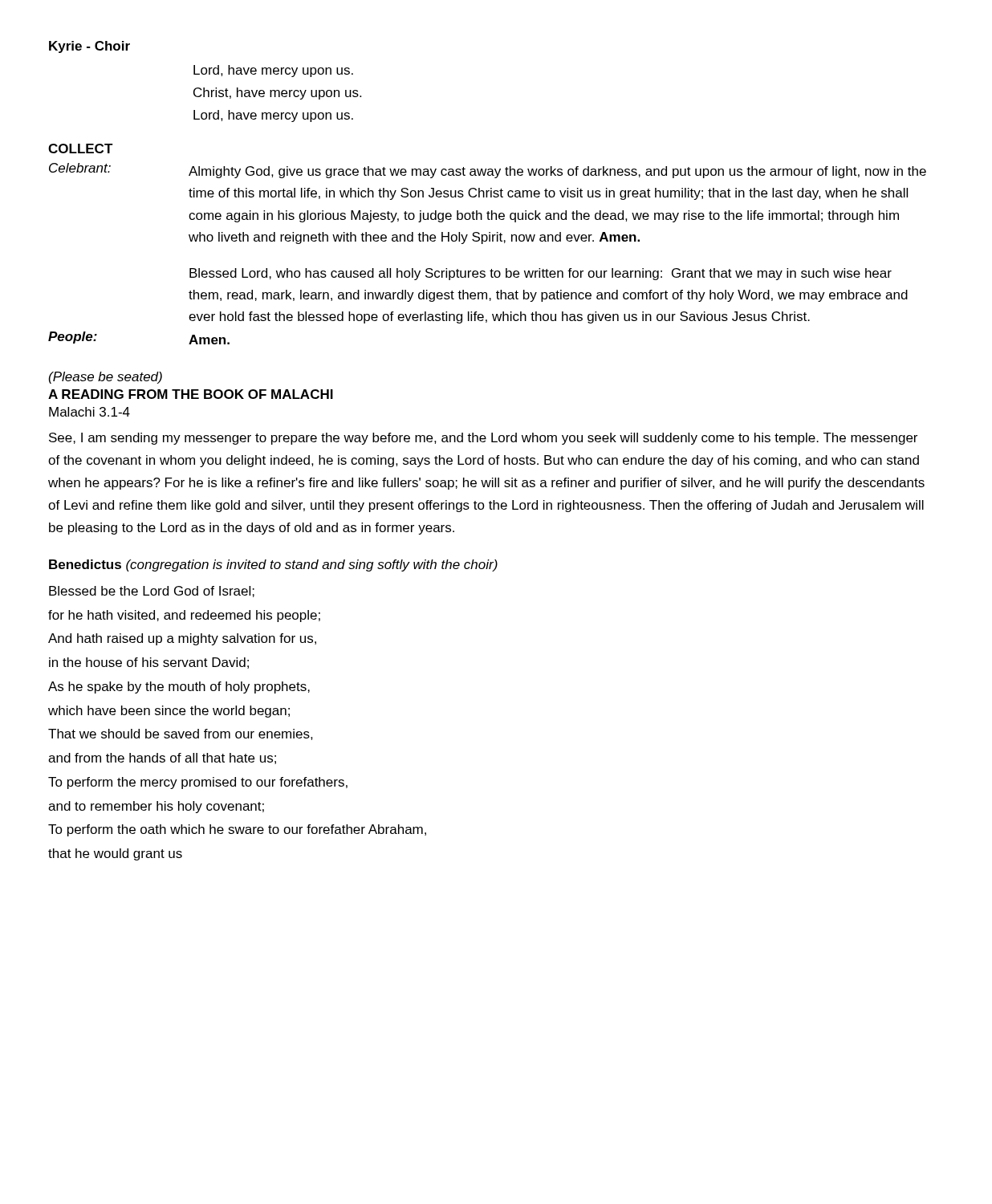Click on the text block containing "Blessed Lord, who"
This screenshot has height=1204, width=992.
tap(558, 295)
